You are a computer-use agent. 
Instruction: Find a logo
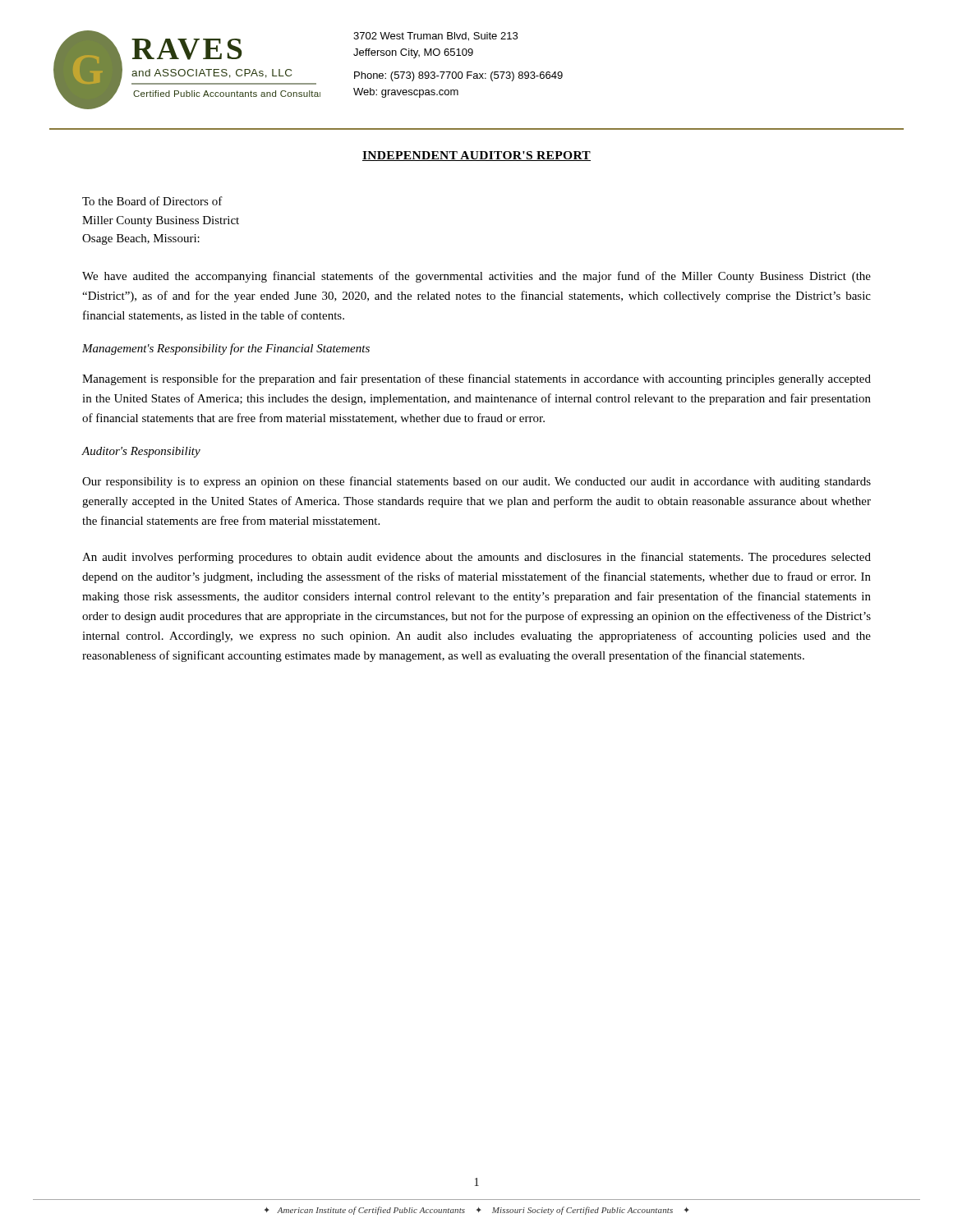[x=189, y=71]
